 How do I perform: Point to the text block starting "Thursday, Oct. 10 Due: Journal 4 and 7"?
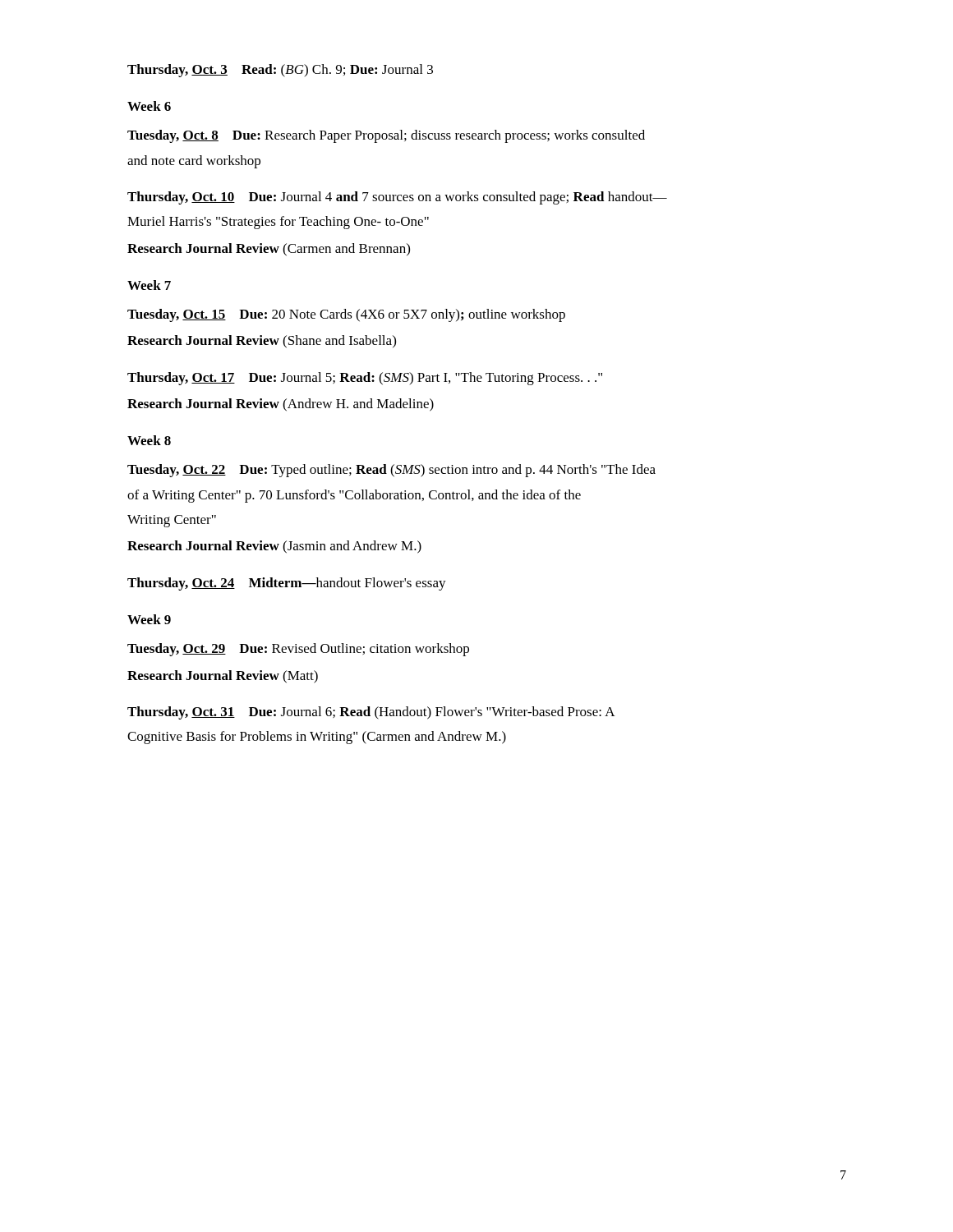[397, 198]
